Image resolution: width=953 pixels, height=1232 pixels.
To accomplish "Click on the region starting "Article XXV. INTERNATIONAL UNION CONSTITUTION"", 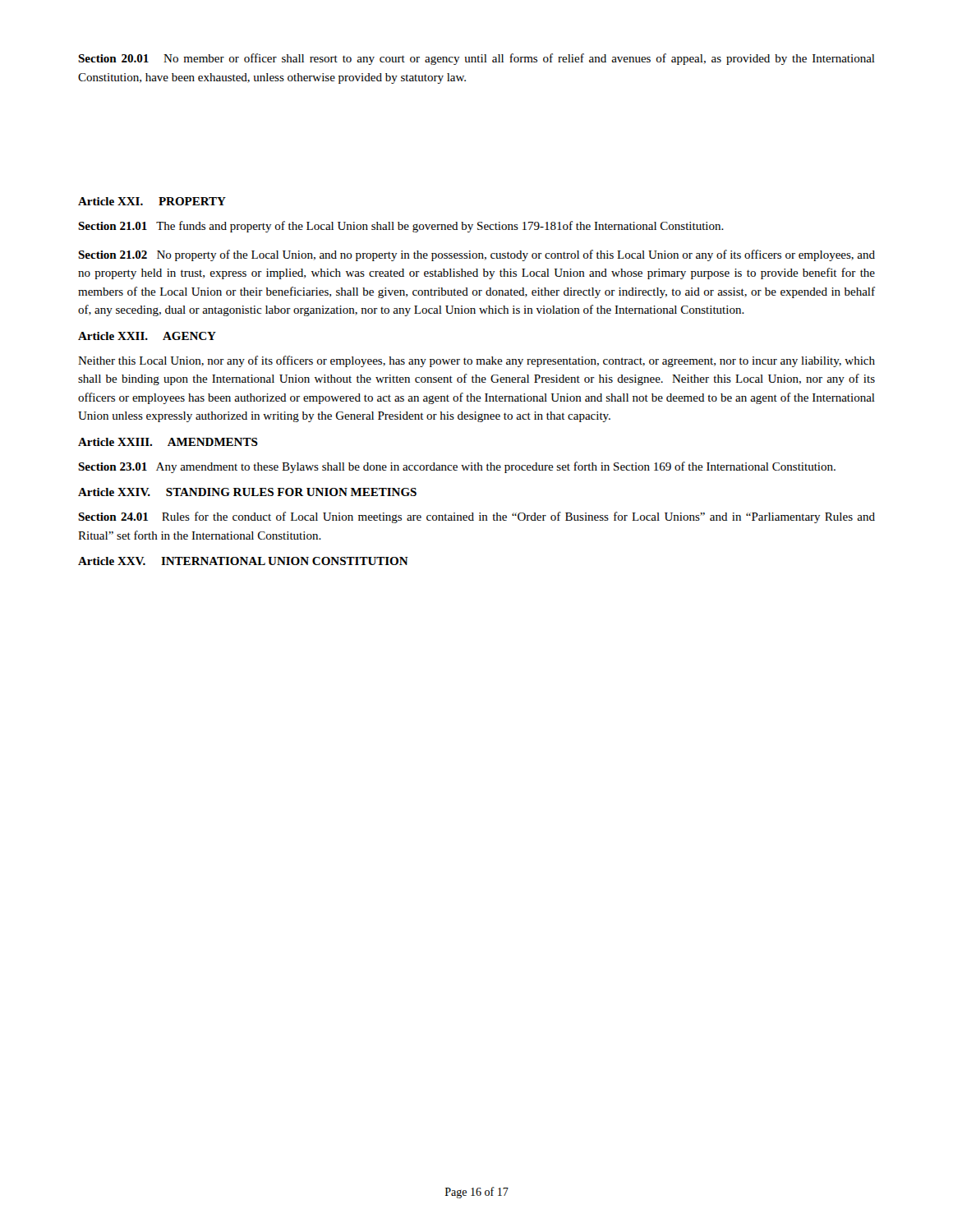I will tap(243, 561).
